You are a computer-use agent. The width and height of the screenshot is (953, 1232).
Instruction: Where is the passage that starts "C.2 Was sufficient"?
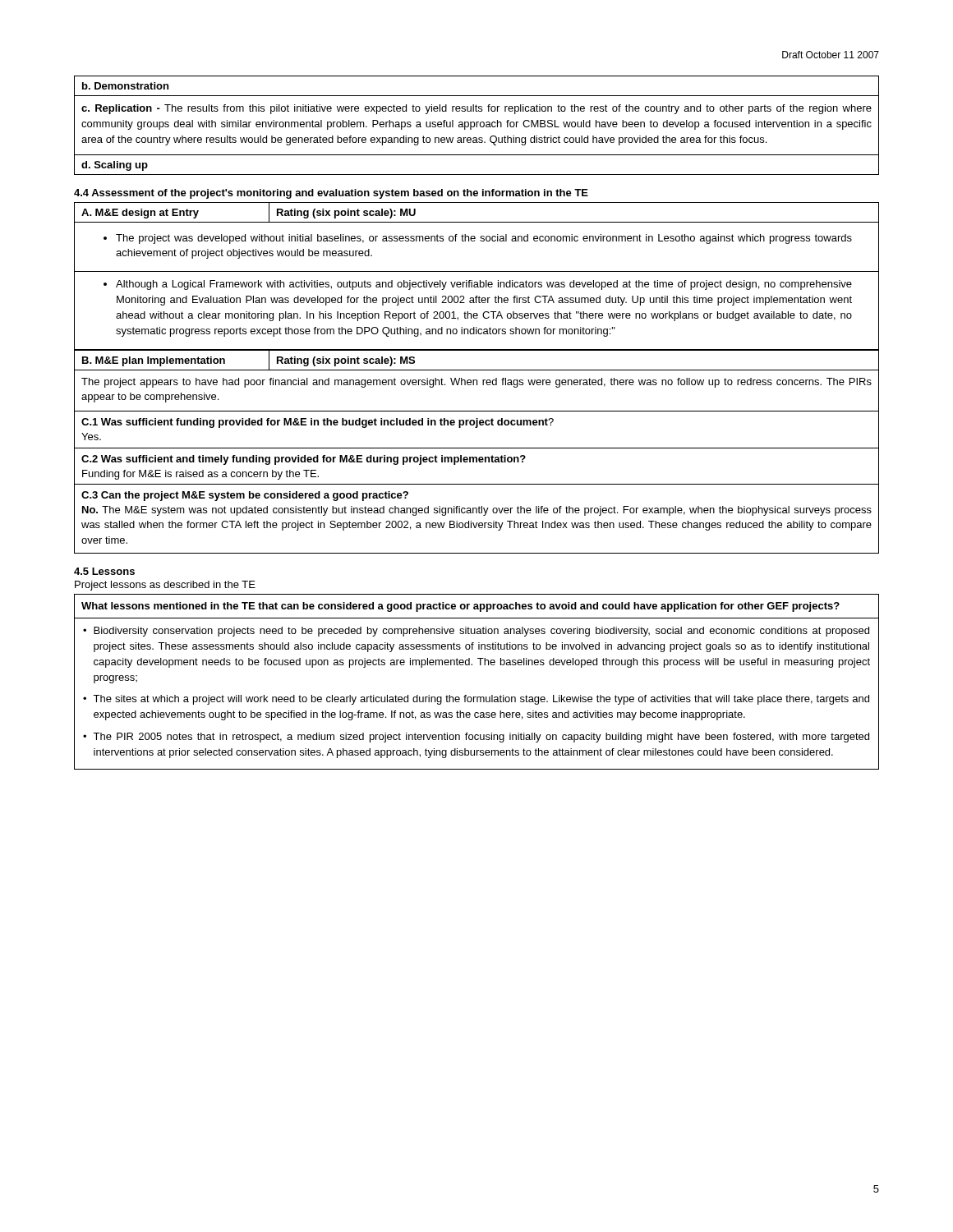[304, 466]
